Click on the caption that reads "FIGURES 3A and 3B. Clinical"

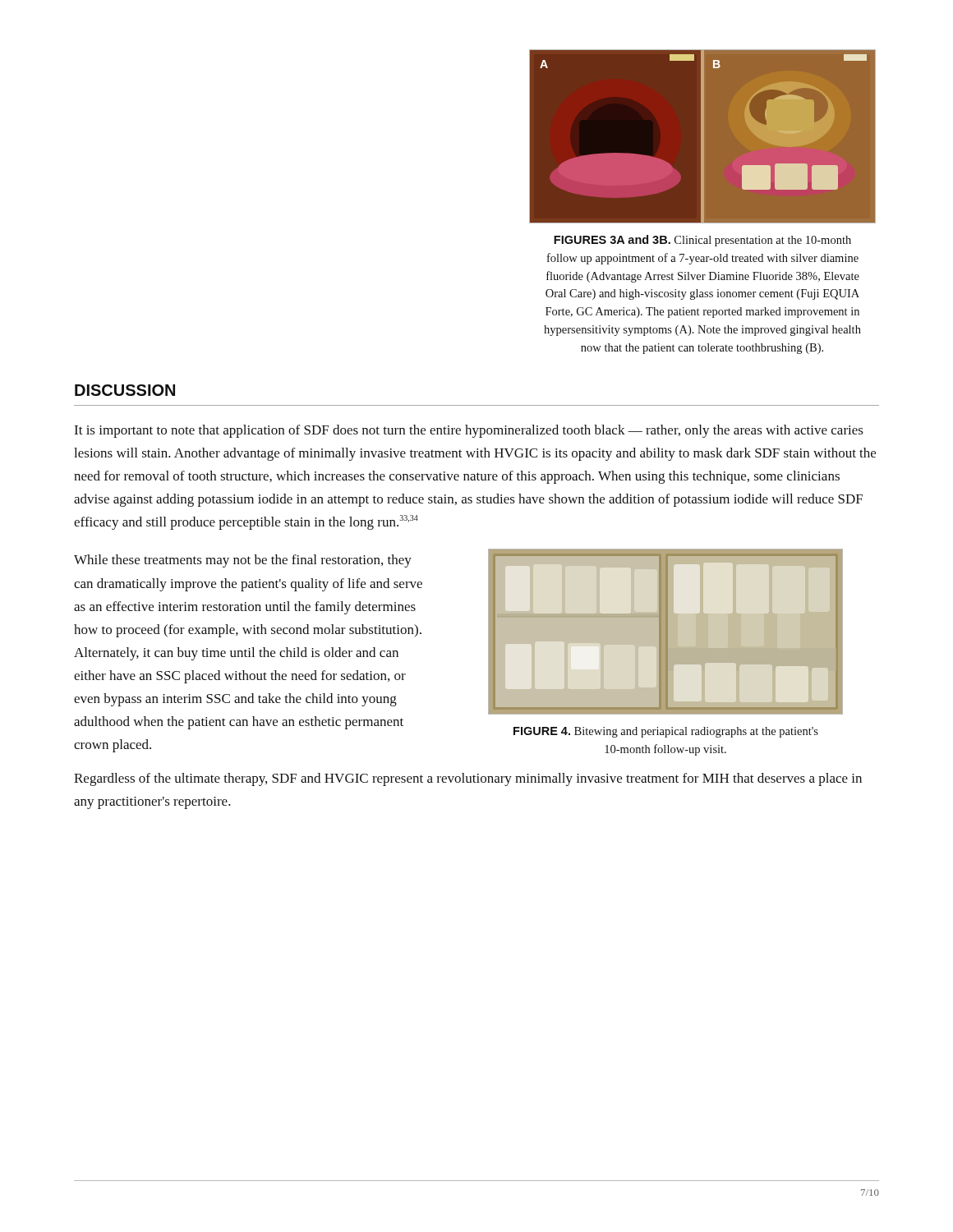pyautogui.click(x=702, y=293)
